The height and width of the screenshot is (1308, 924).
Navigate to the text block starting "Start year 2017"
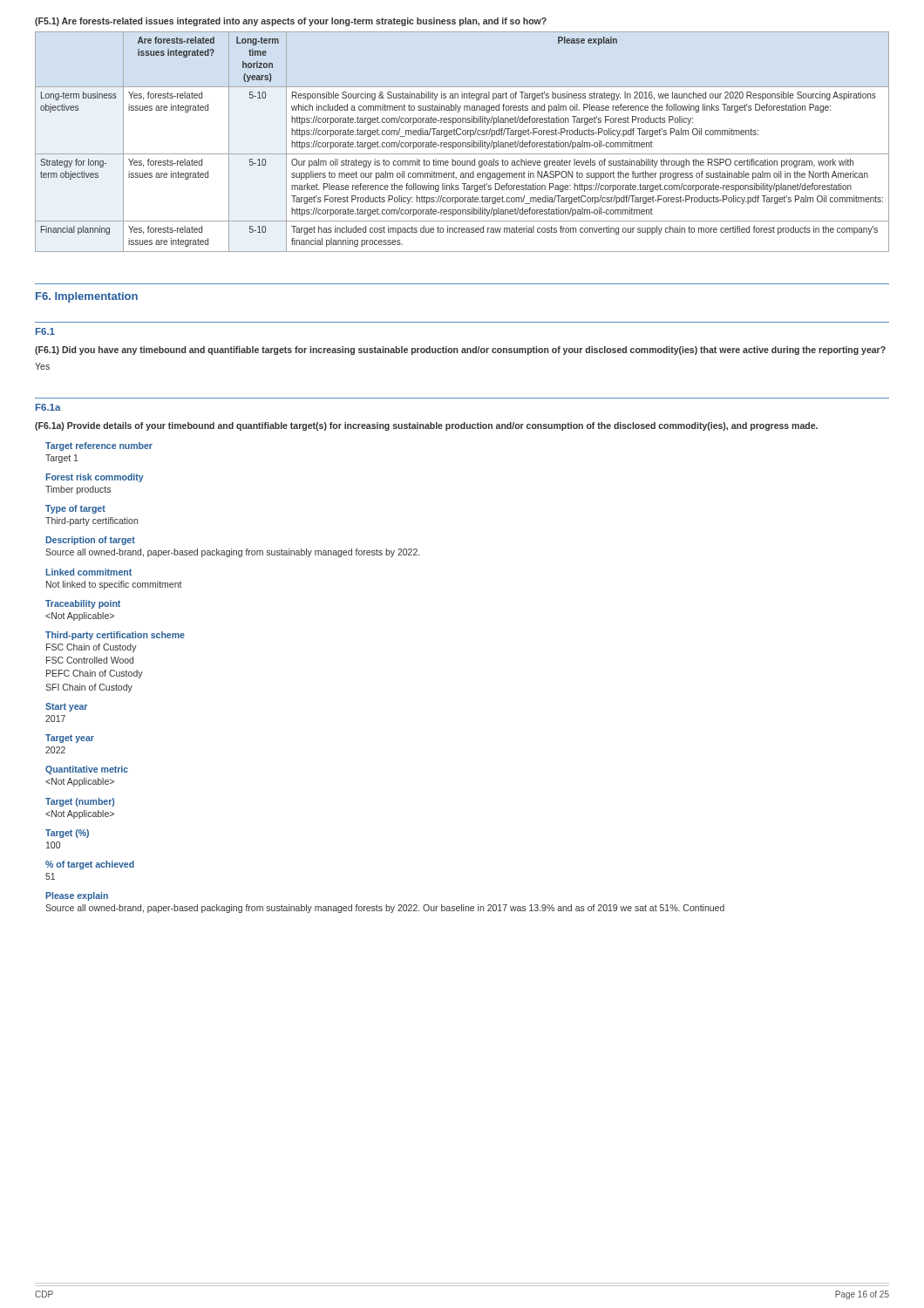tap(66, 707)
